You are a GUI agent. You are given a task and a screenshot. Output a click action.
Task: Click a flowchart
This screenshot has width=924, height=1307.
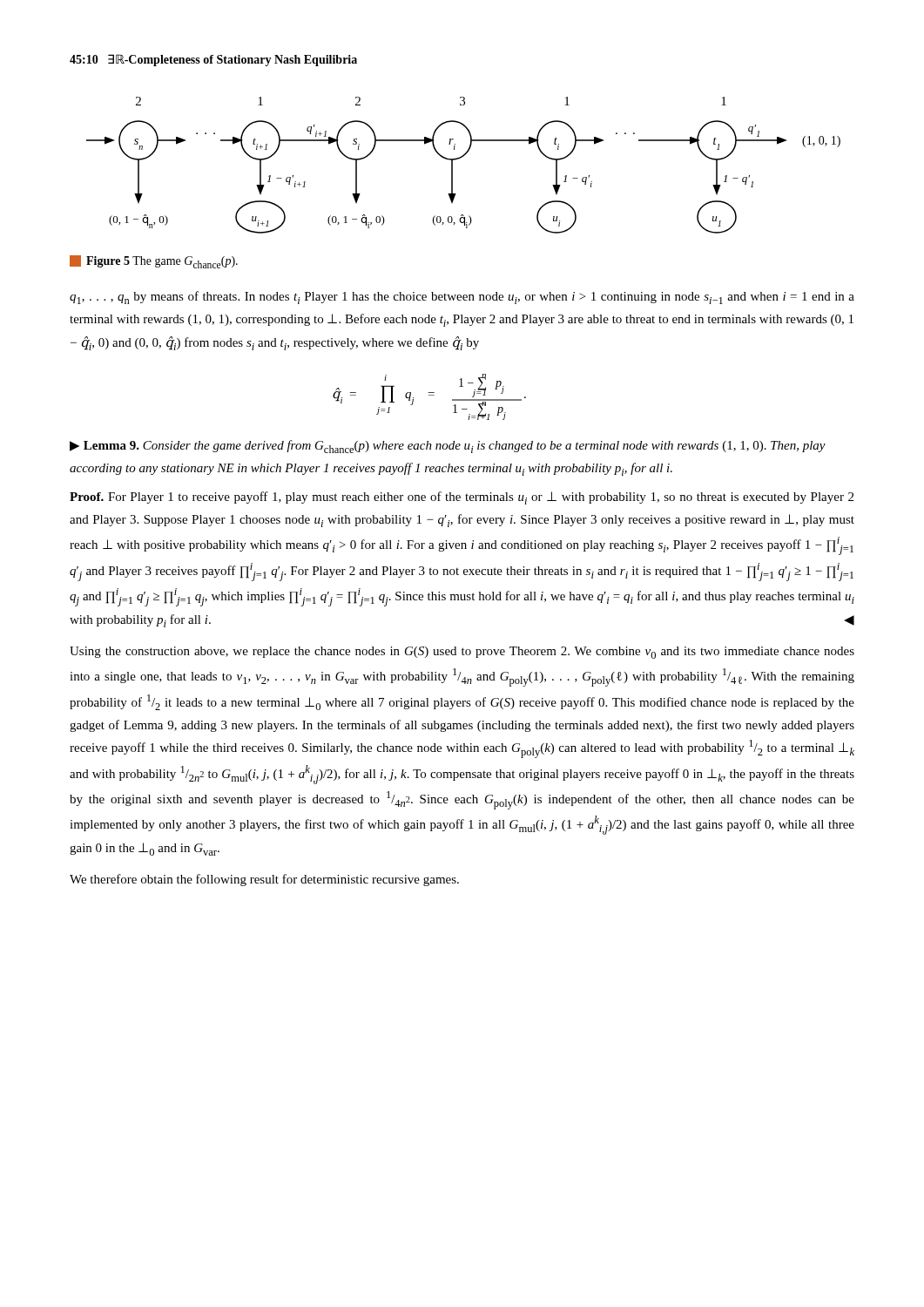click(x=462, y=169)
